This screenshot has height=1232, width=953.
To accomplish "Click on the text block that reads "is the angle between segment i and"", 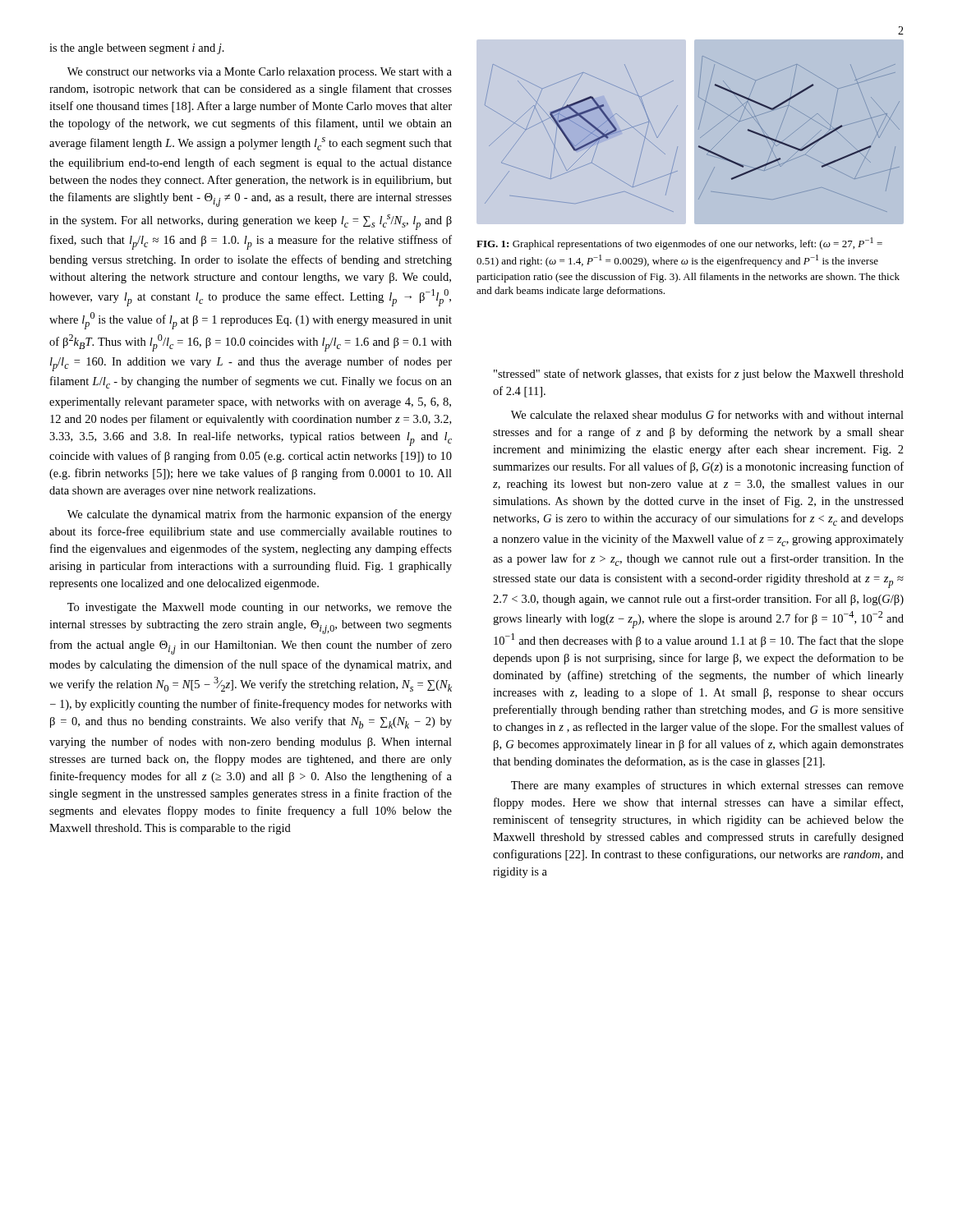I will (137, 48).
